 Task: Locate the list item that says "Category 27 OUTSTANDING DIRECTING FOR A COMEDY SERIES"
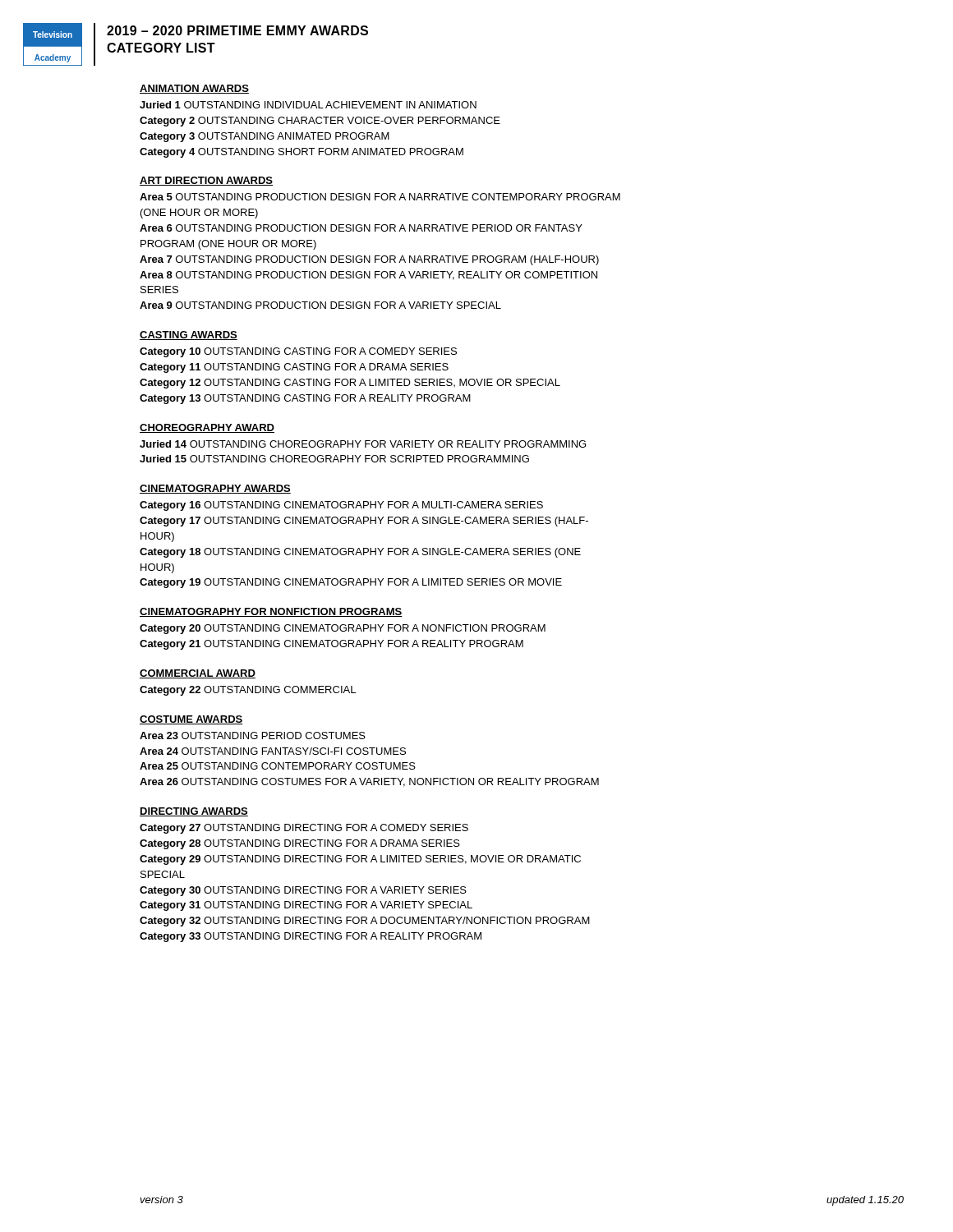[x=304, y=828]
